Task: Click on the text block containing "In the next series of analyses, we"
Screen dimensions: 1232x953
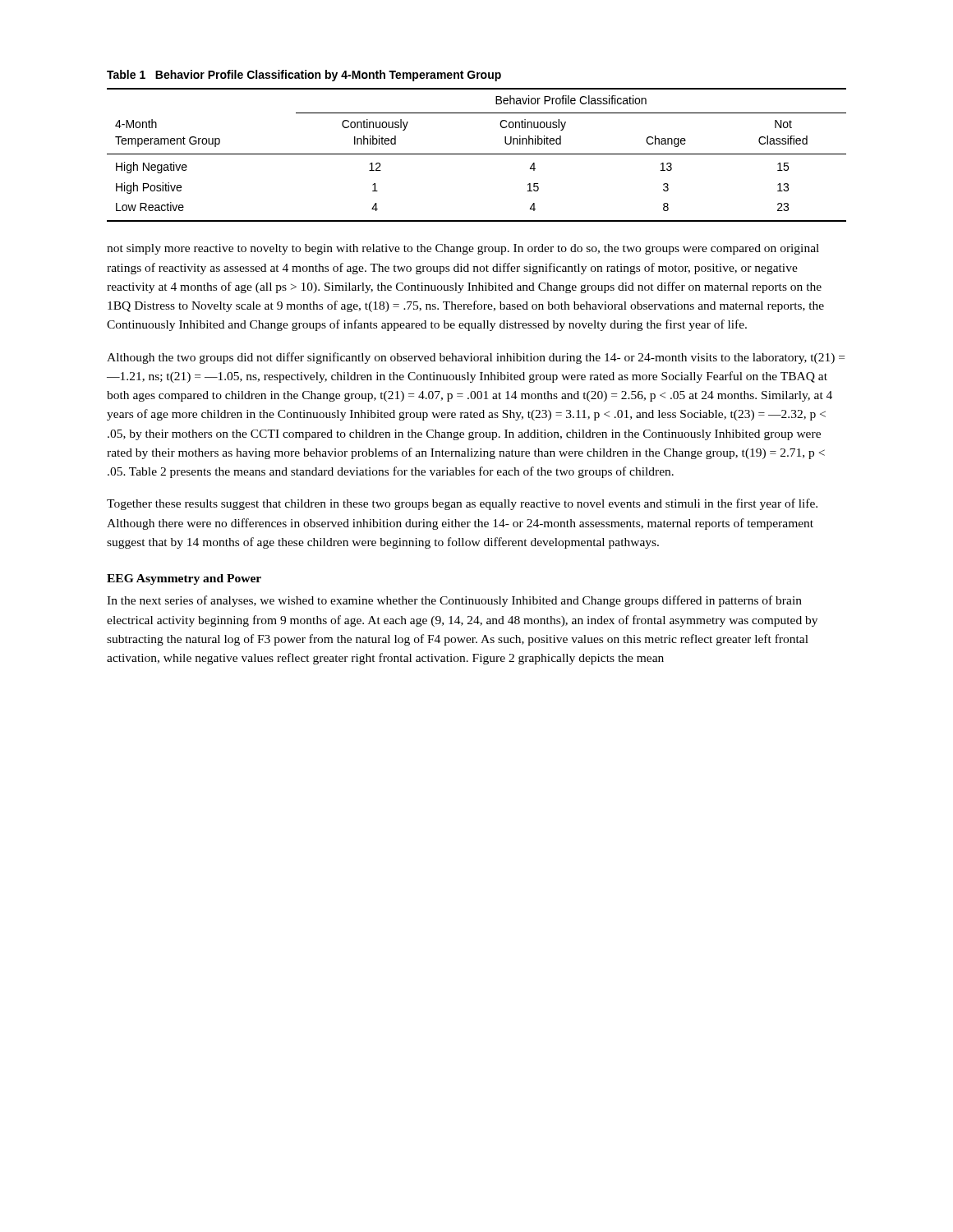Action: tap(462, 629)
